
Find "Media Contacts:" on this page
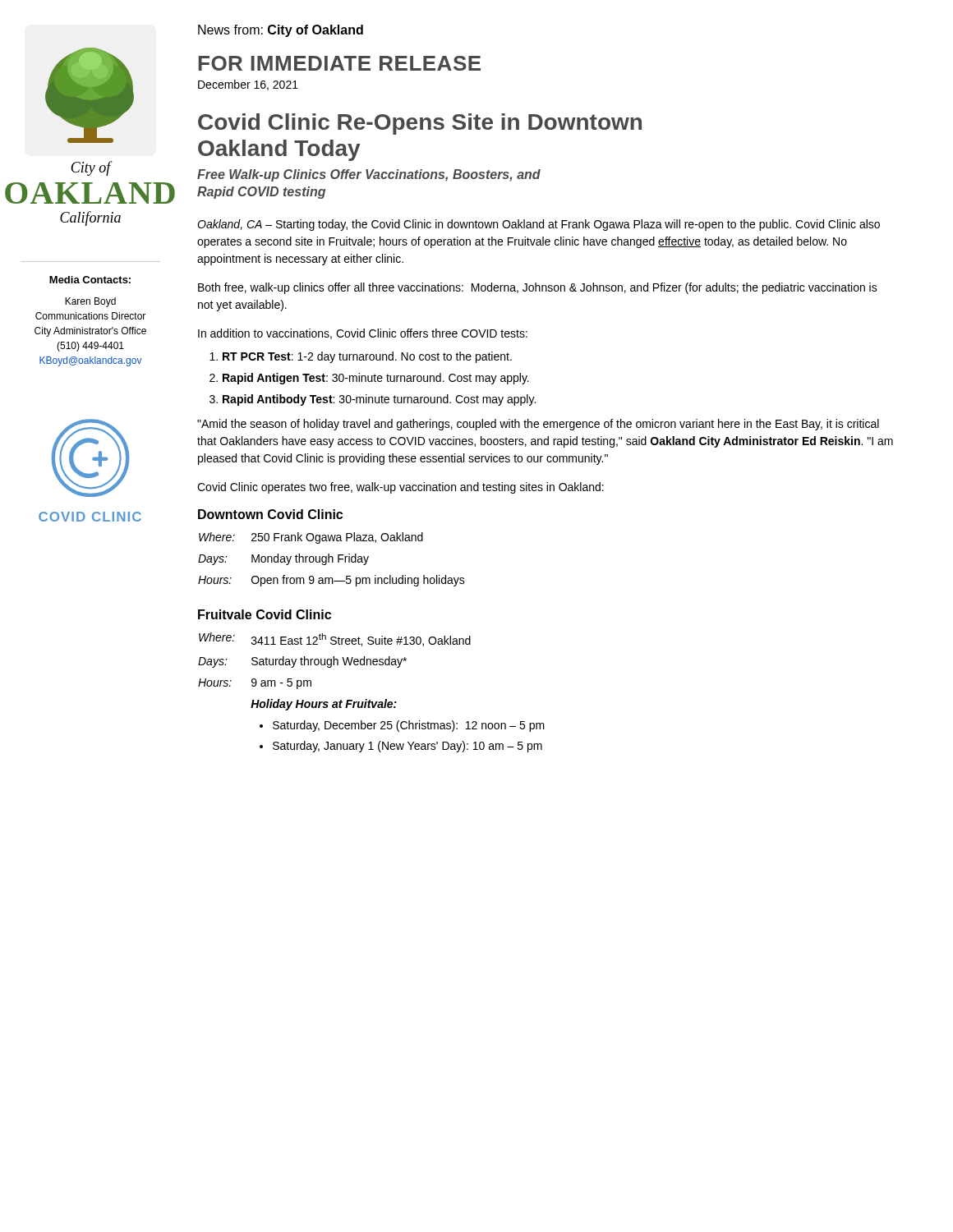coord(90,280)
